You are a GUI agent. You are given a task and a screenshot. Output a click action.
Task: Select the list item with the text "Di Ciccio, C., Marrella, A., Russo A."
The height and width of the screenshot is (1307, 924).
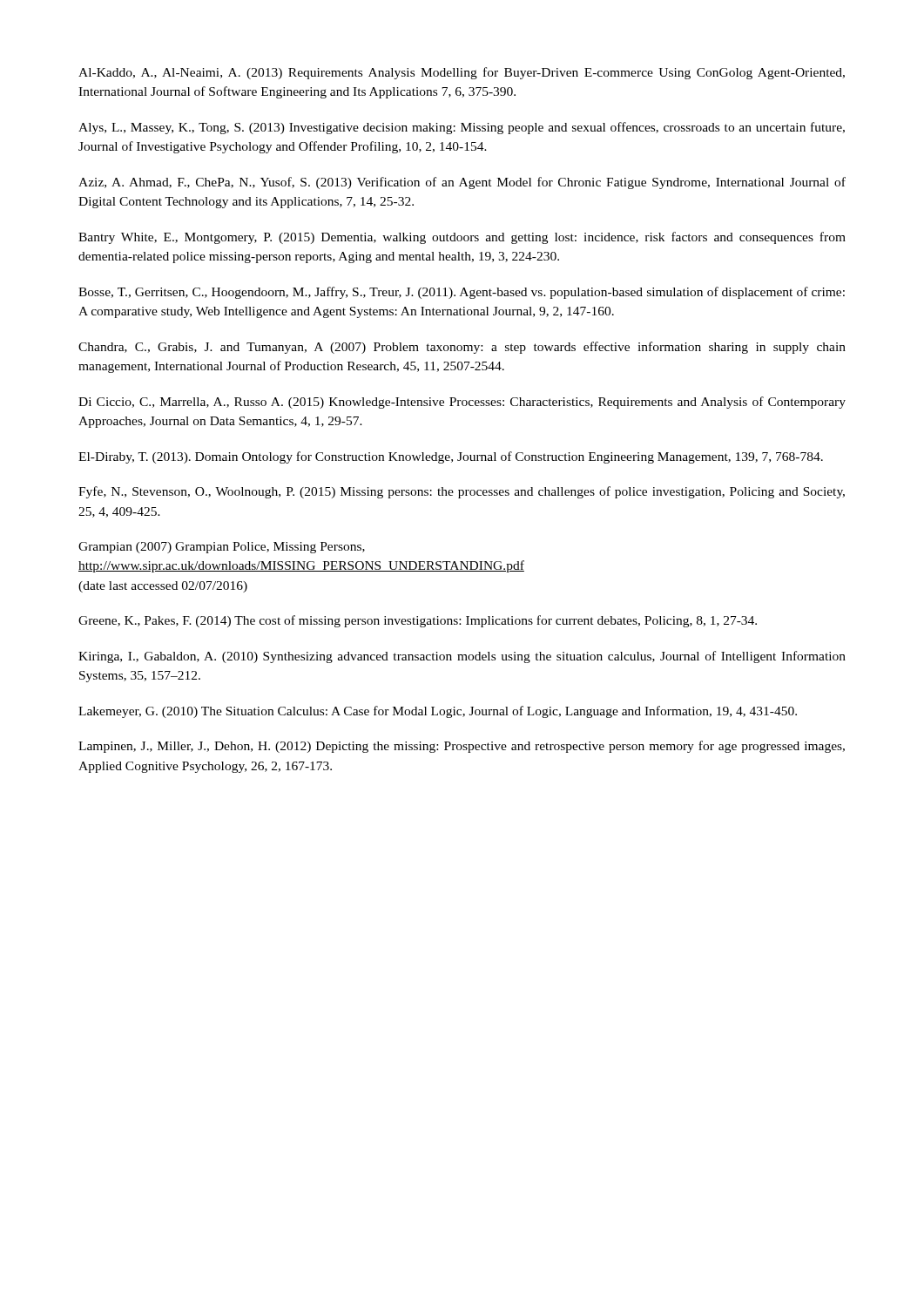click(x=462, y=411)
